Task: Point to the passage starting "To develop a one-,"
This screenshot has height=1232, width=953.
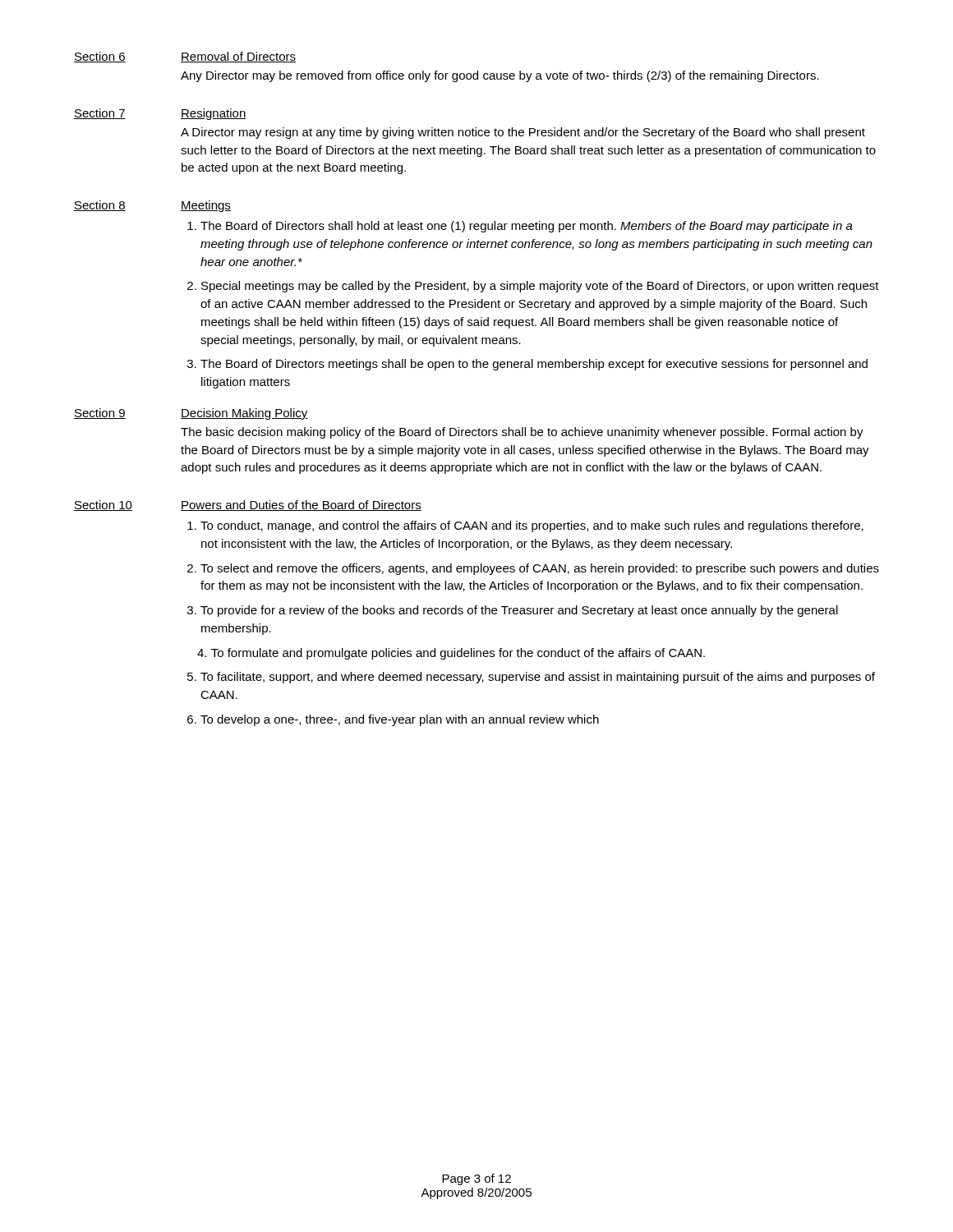Action: (x=400, y=719)
